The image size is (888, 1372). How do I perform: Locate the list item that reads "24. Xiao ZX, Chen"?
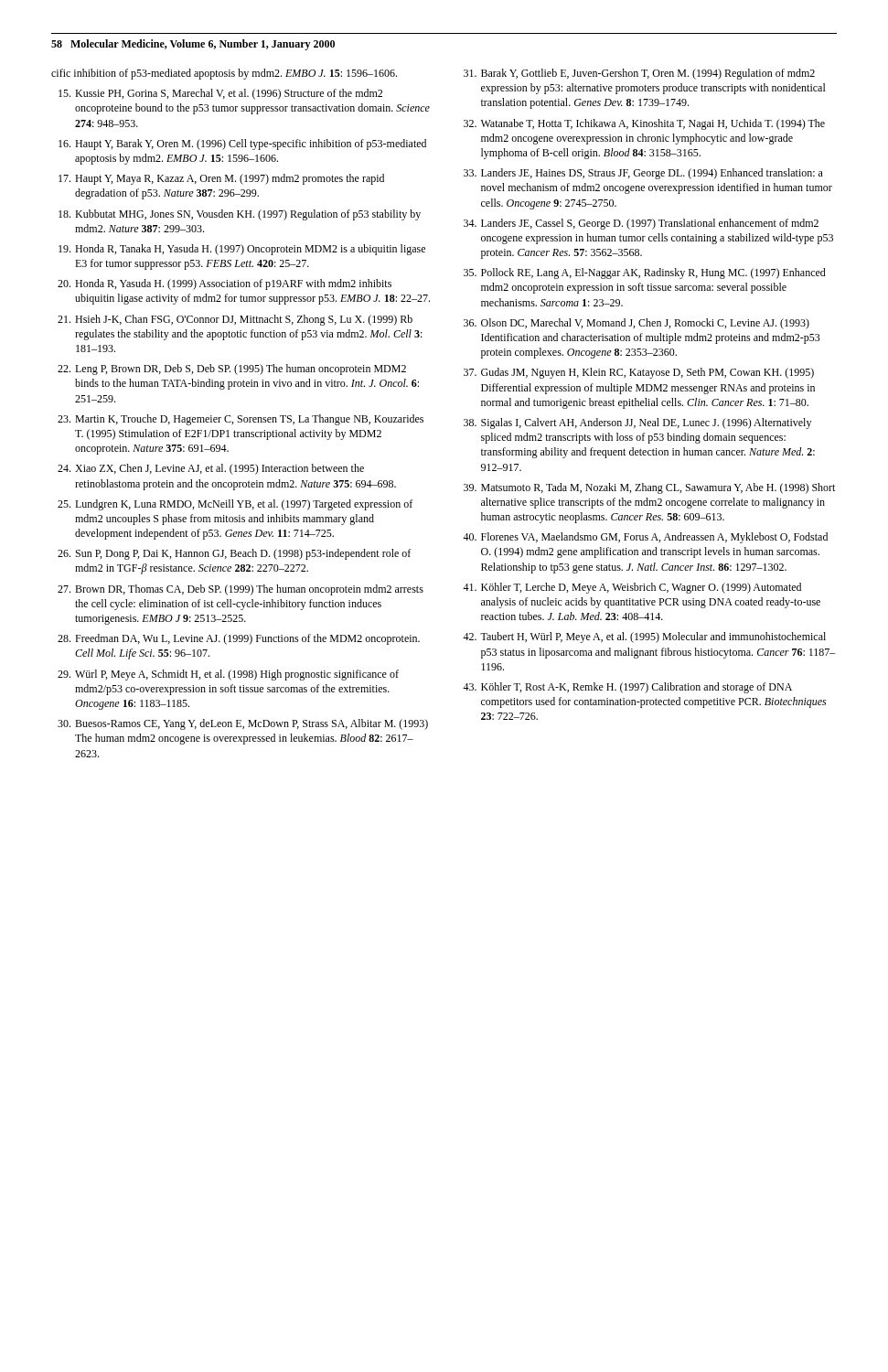click(241, 476)
